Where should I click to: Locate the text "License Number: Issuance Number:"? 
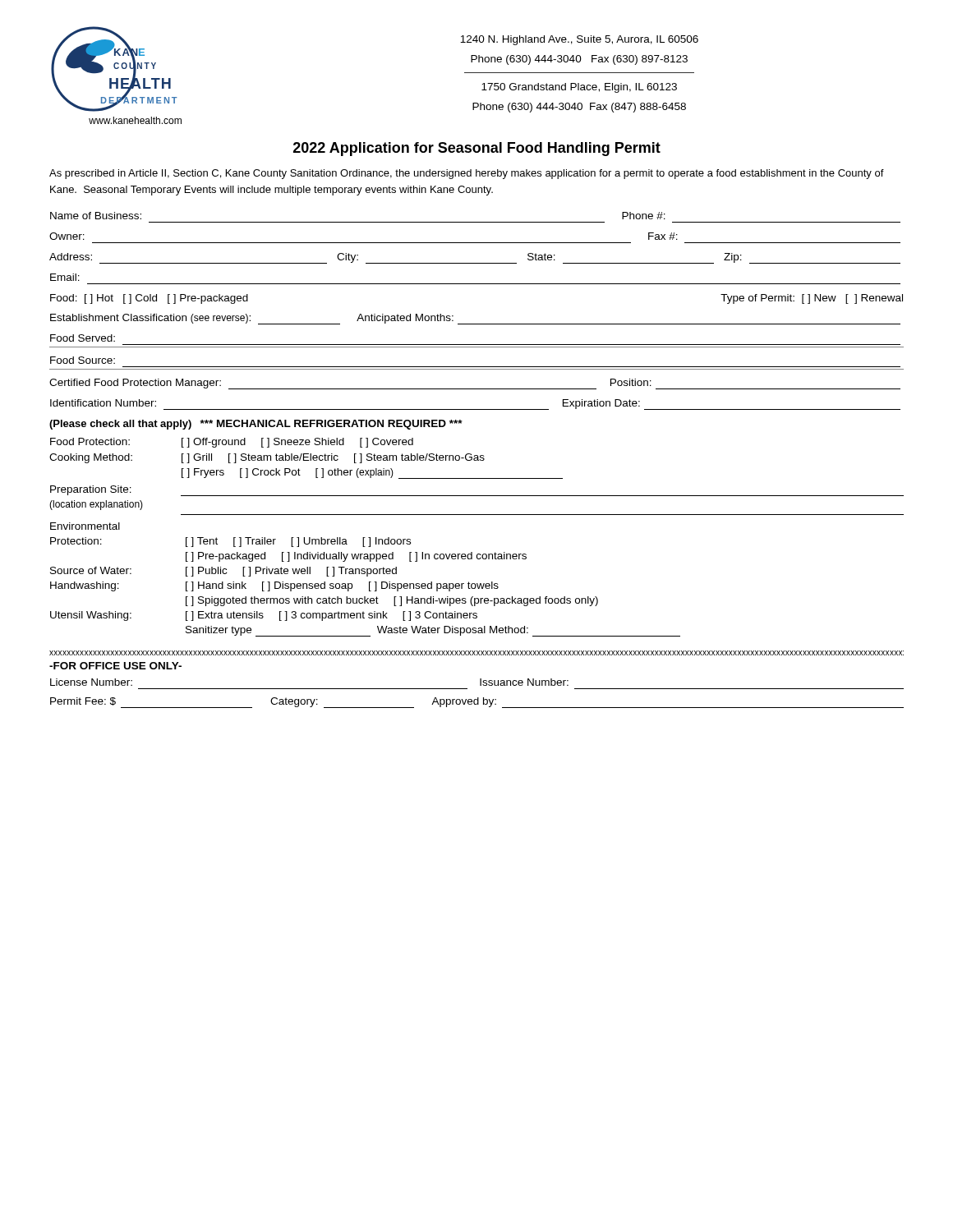coord(476,683)
